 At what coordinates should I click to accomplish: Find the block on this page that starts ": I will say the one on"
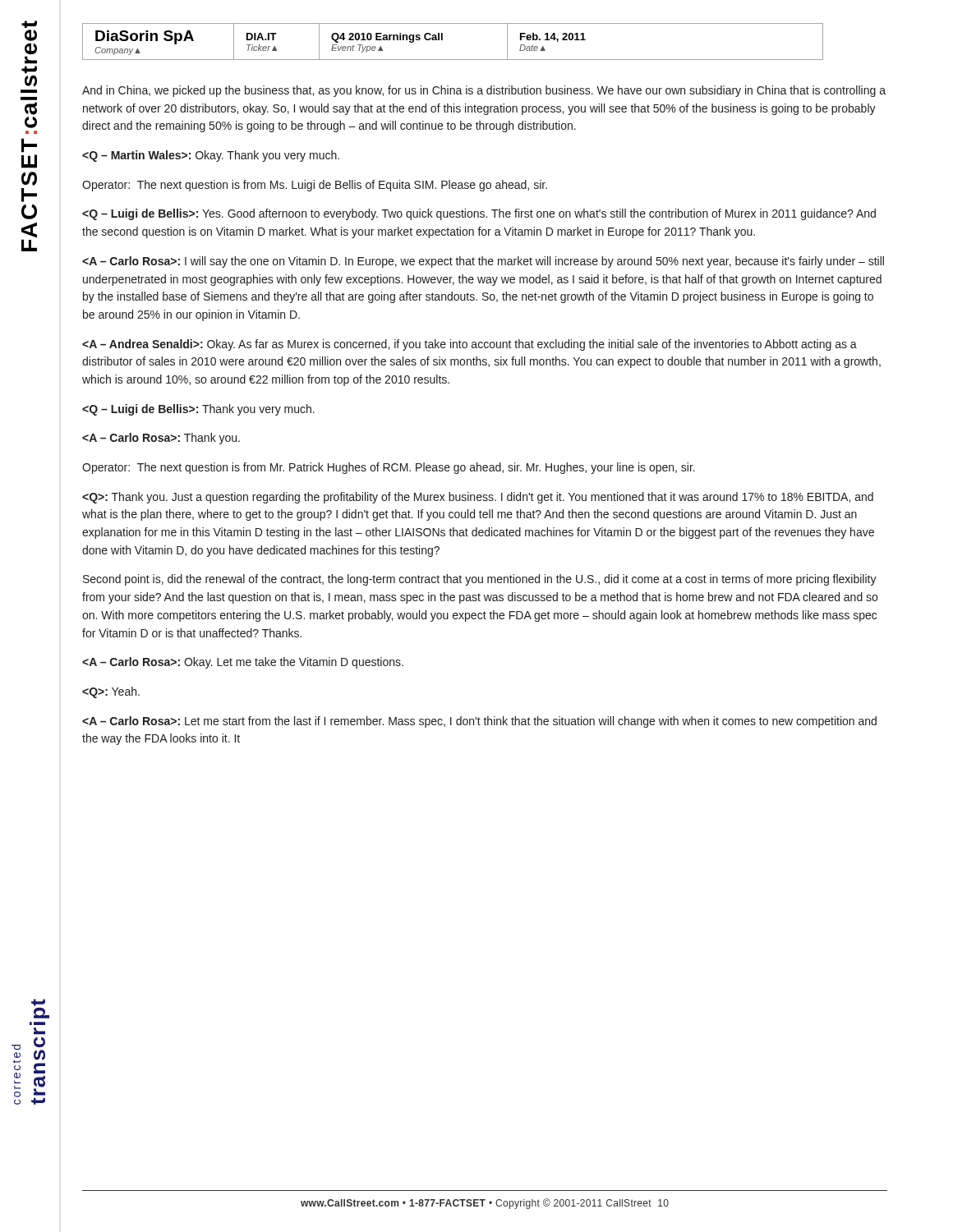pyautogui.click(x=483, y=288)
